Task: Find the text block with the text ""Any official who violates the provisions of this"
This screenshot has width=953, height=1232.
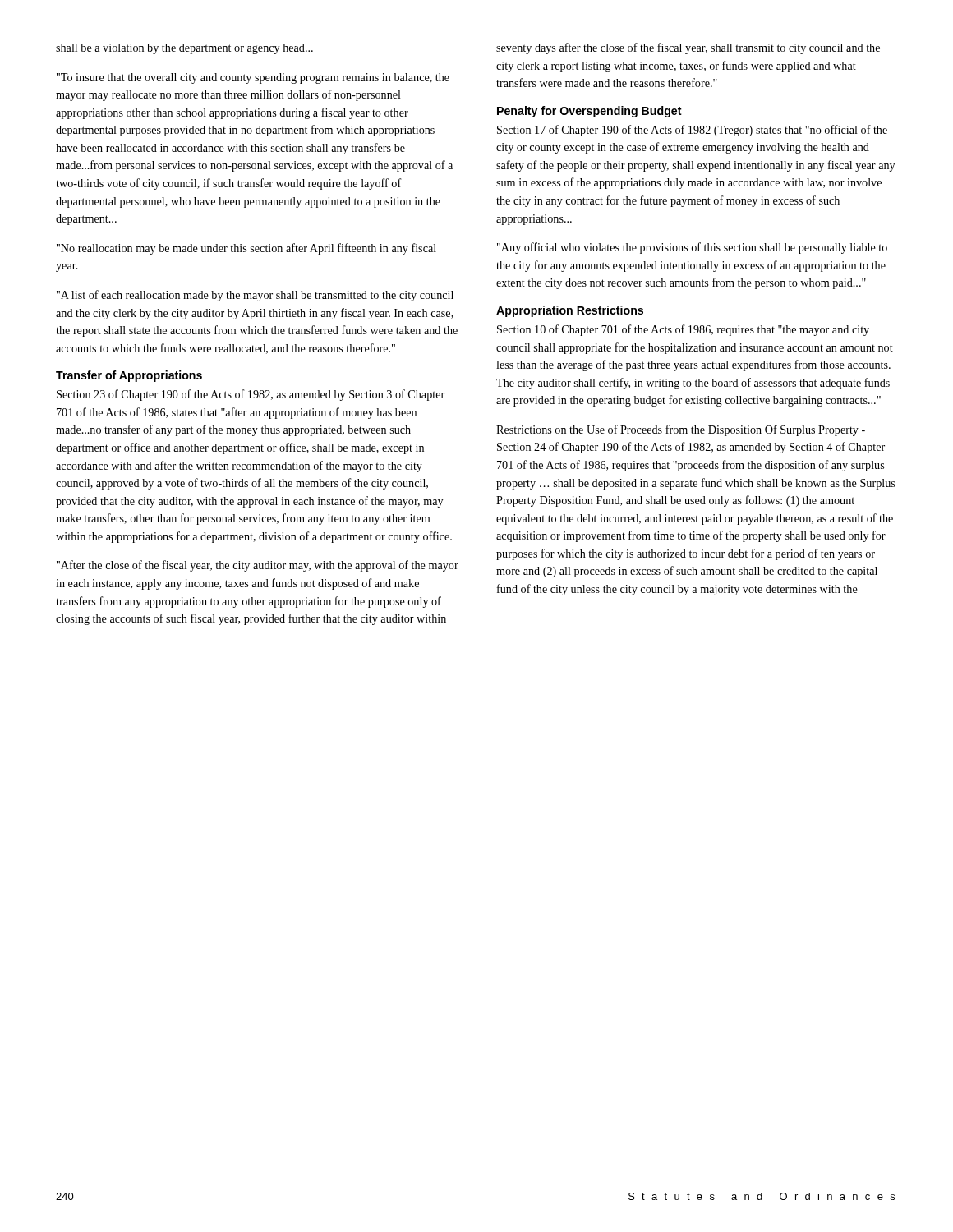Action: [692, 265]
